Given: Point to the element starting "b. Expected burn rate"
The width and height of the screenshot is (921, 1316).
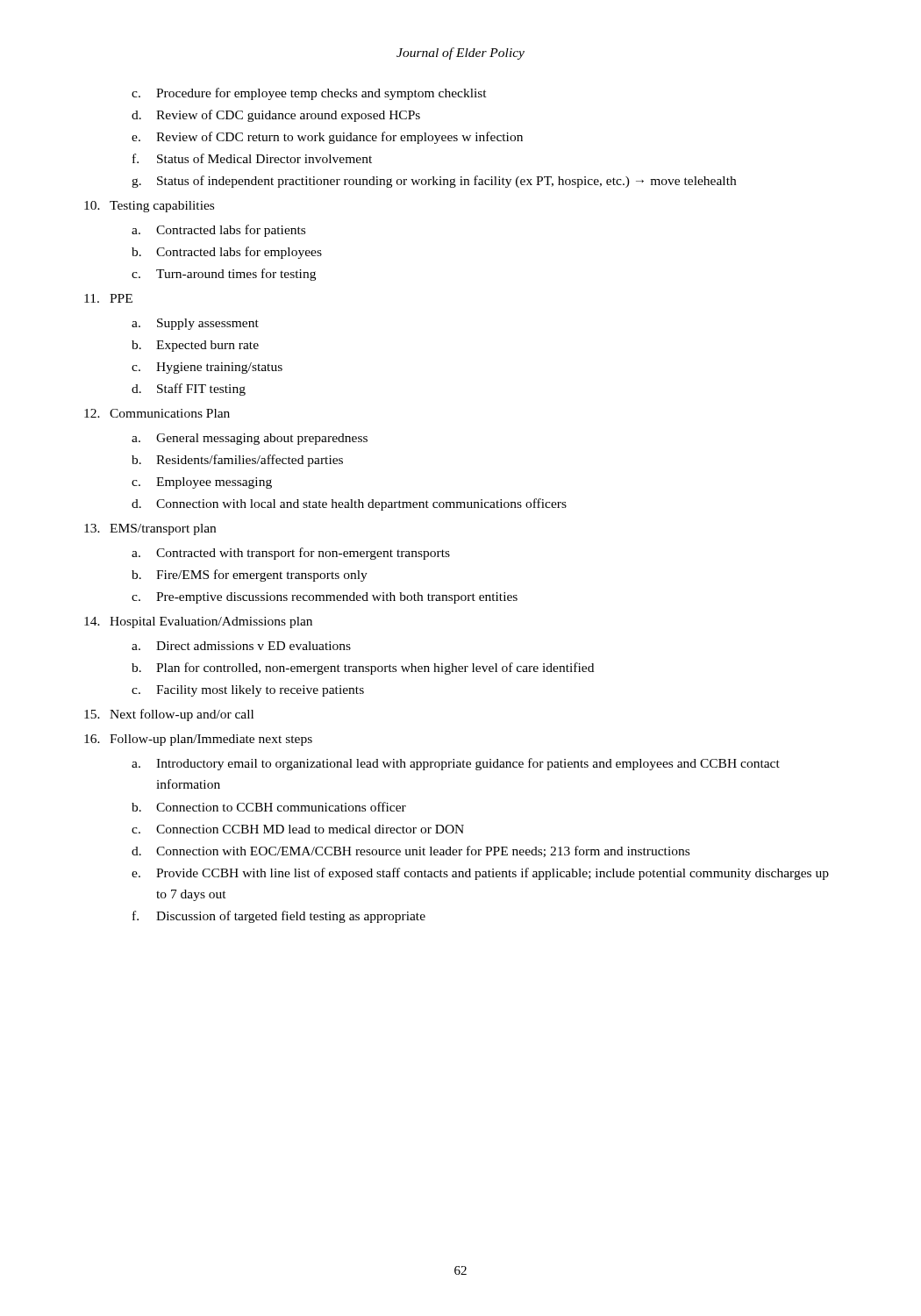Looking at the screenshot, I should (x=195, y=346).
